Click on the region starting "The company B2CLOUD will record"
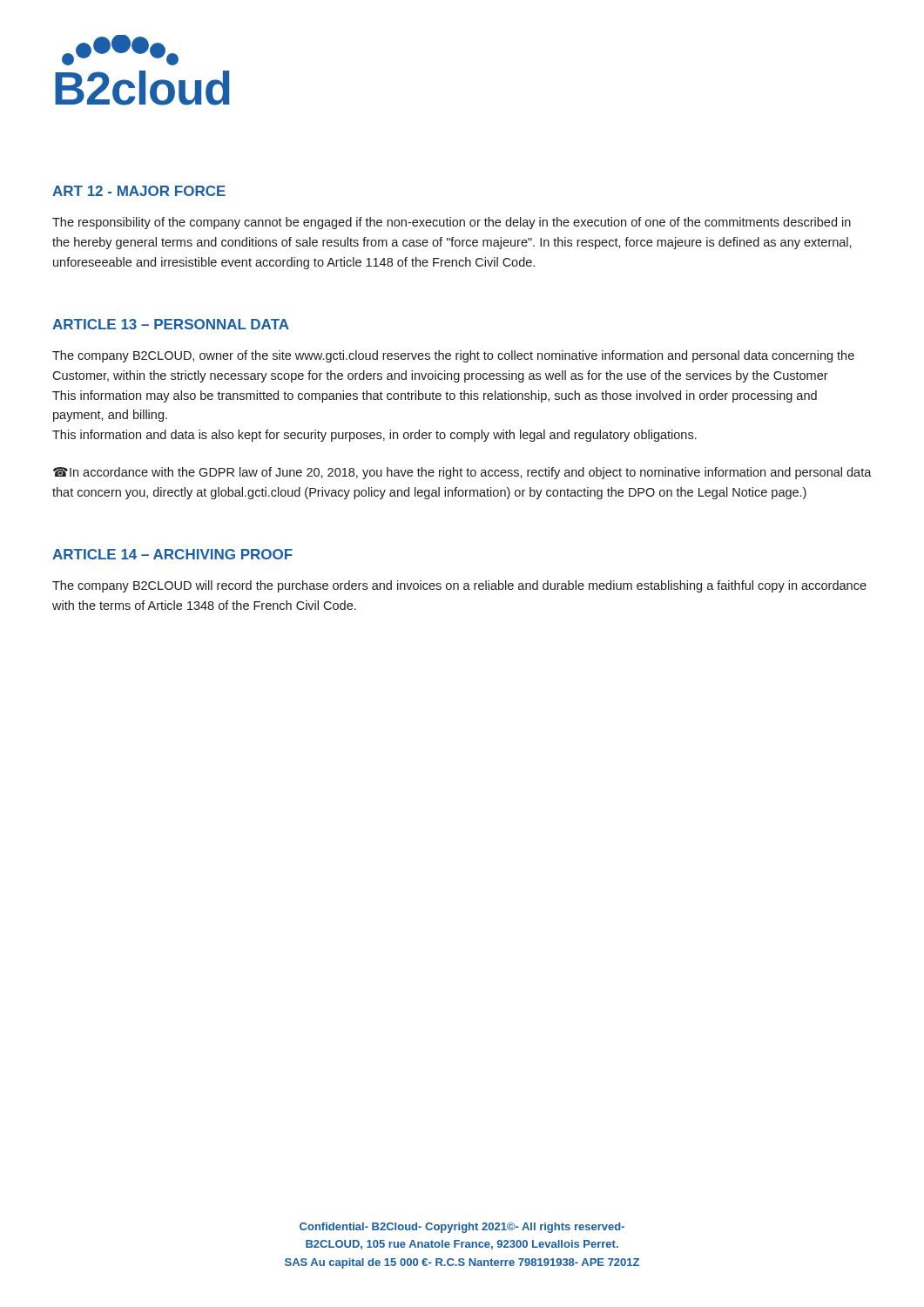This screenshot has height=1307, width=924. [459, 596]
